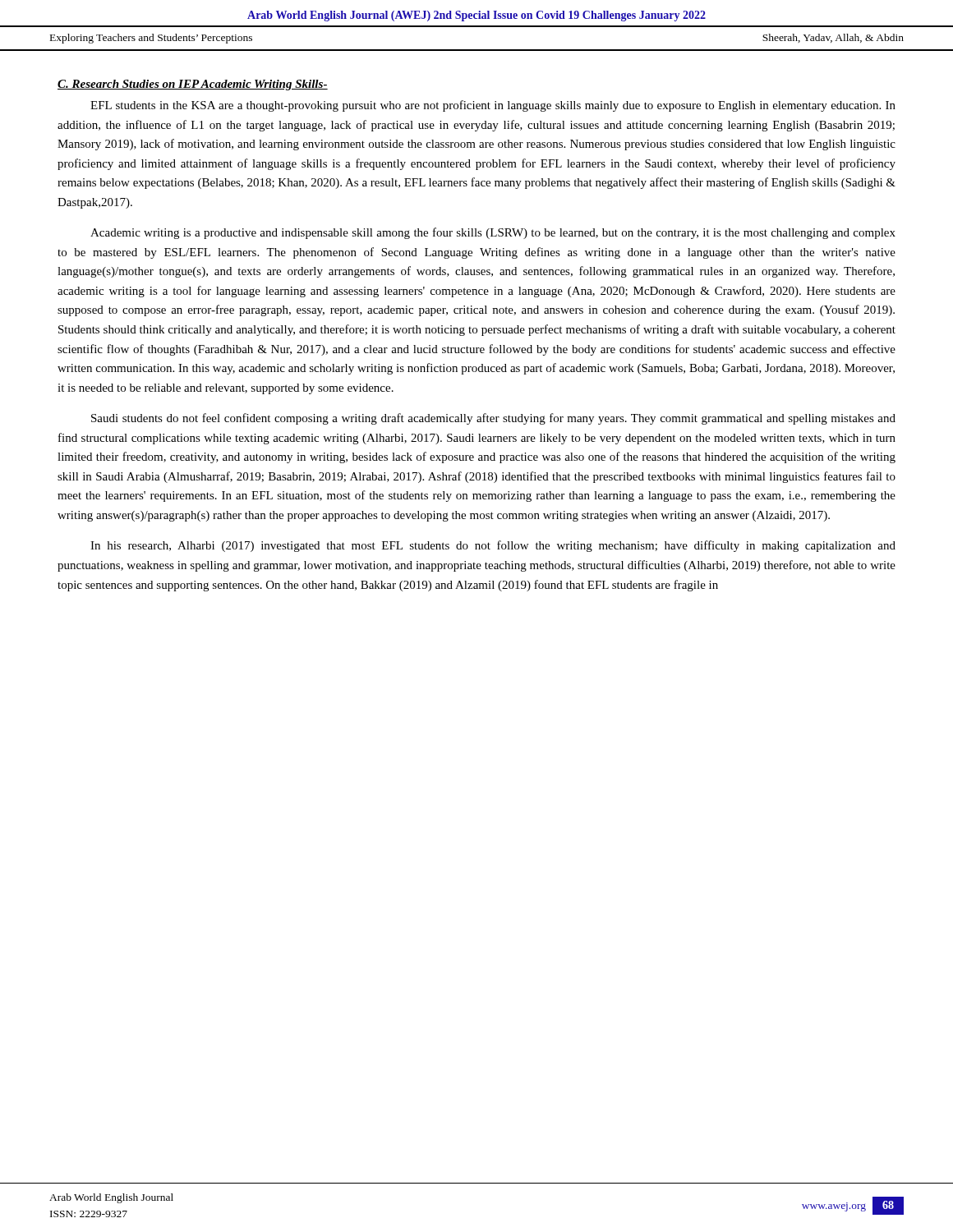This screenshot has width=953, height=1232.
Task: Click on the section header that says "C. Research Studies on IEP Academic"
Action: point(192,84)
